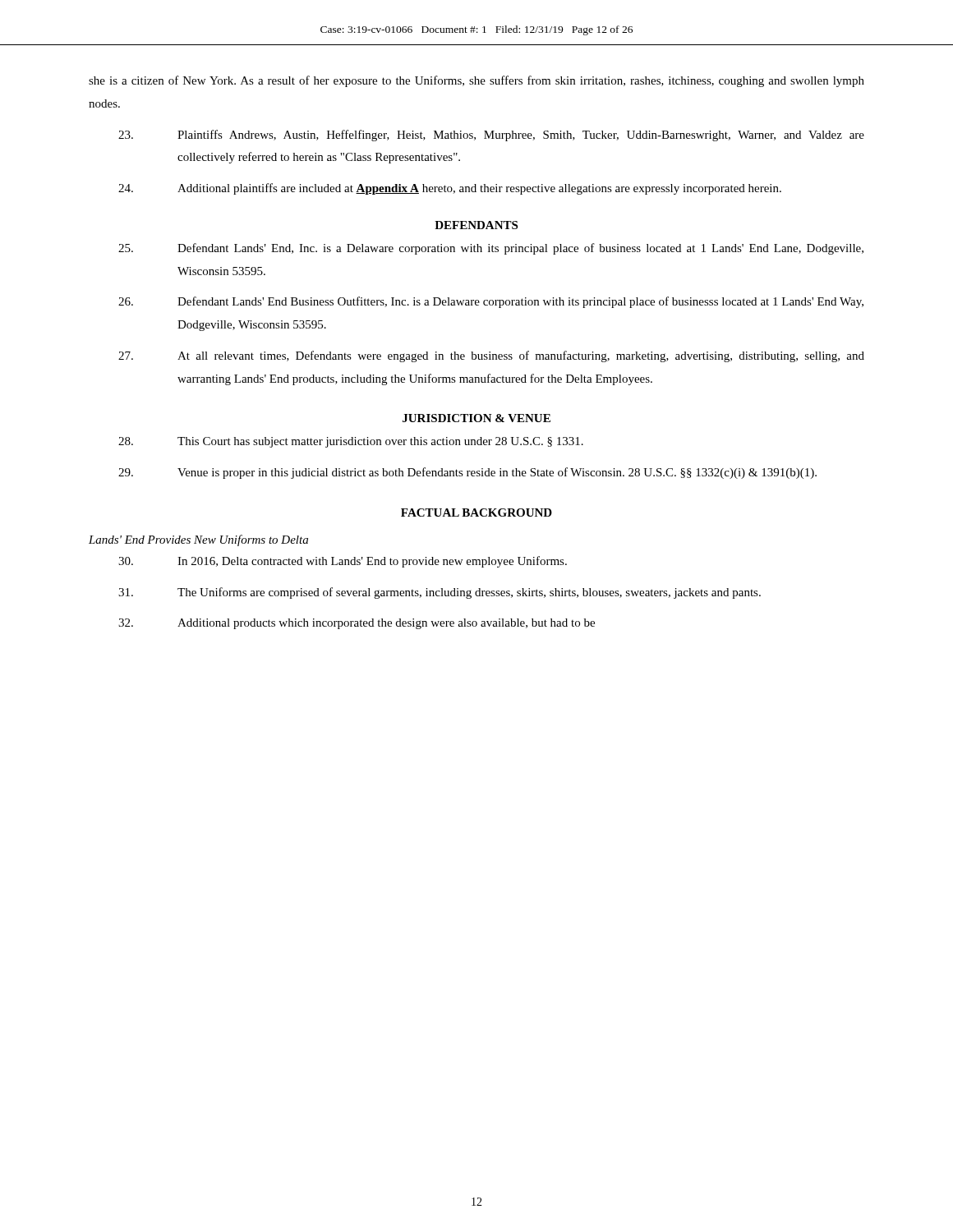This screenshot has height=1232, width=953.
Task: Find the element starting "she is a citizen of New York. As"
Action: tap(476, 92)
